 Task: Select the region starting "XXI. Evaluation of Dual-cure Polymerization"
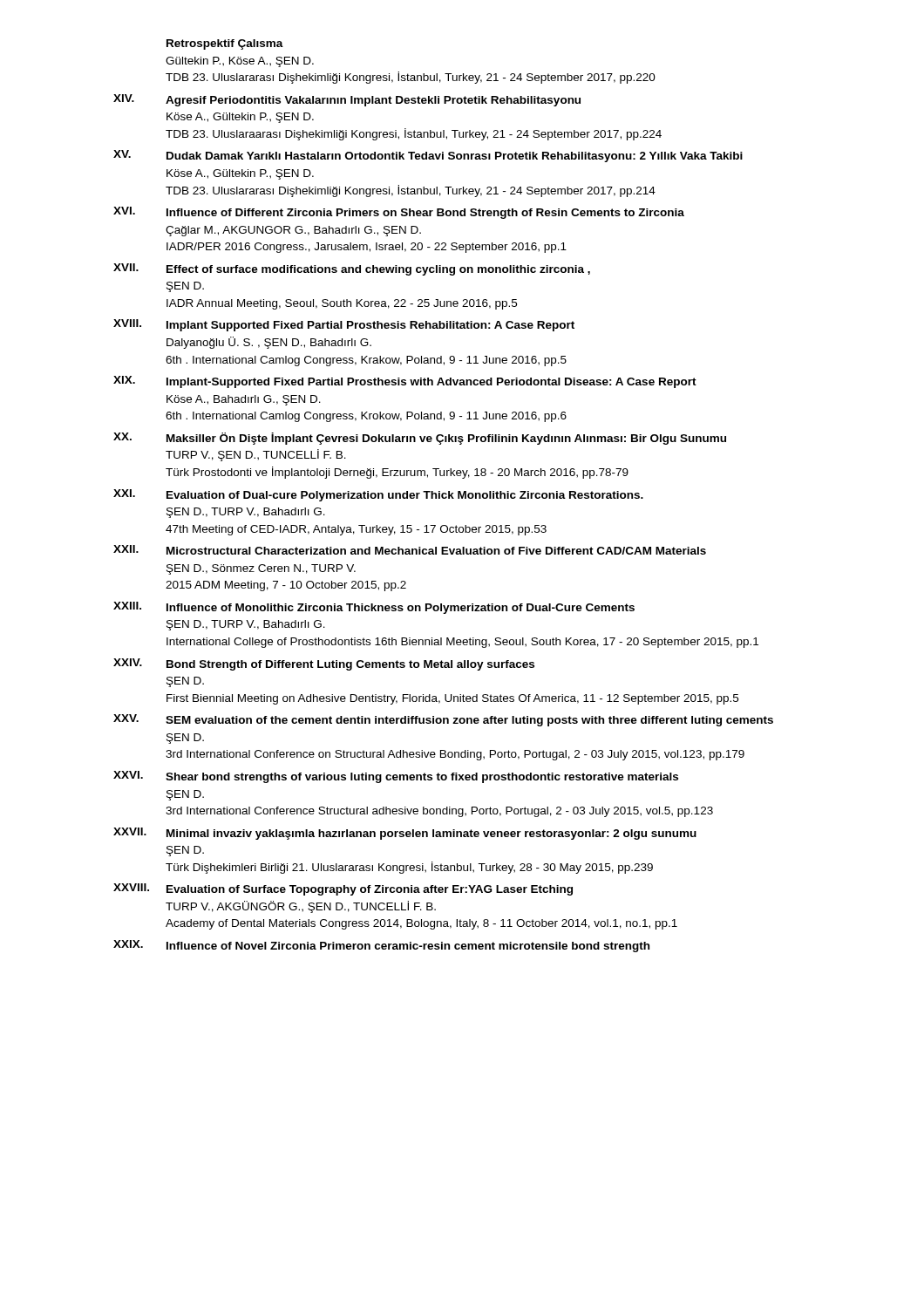coord(488,514)
